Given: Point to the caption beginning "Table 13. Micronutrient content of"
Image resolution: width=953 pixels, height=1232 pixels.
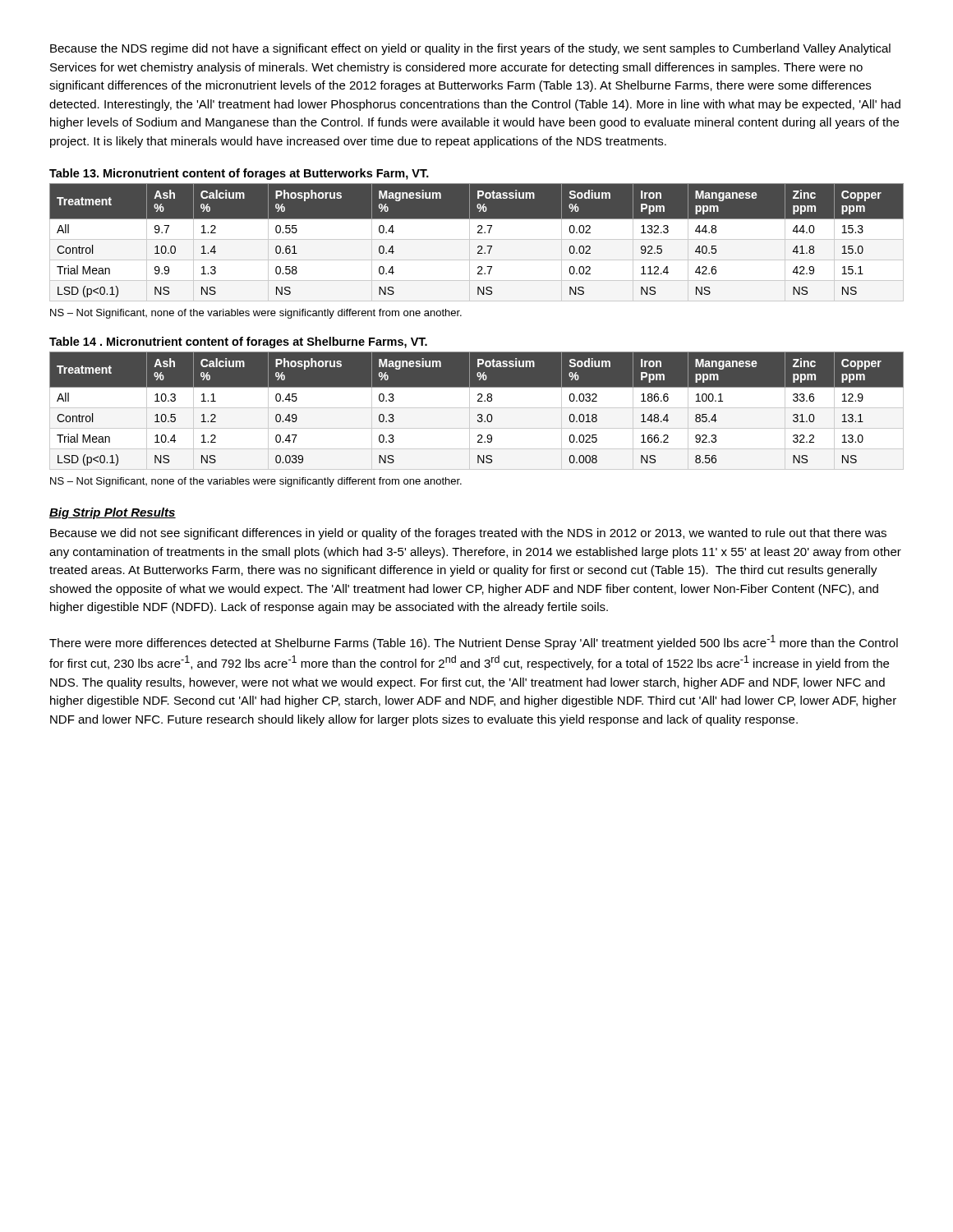Looking at the screenshot, I should coord(239,173).
